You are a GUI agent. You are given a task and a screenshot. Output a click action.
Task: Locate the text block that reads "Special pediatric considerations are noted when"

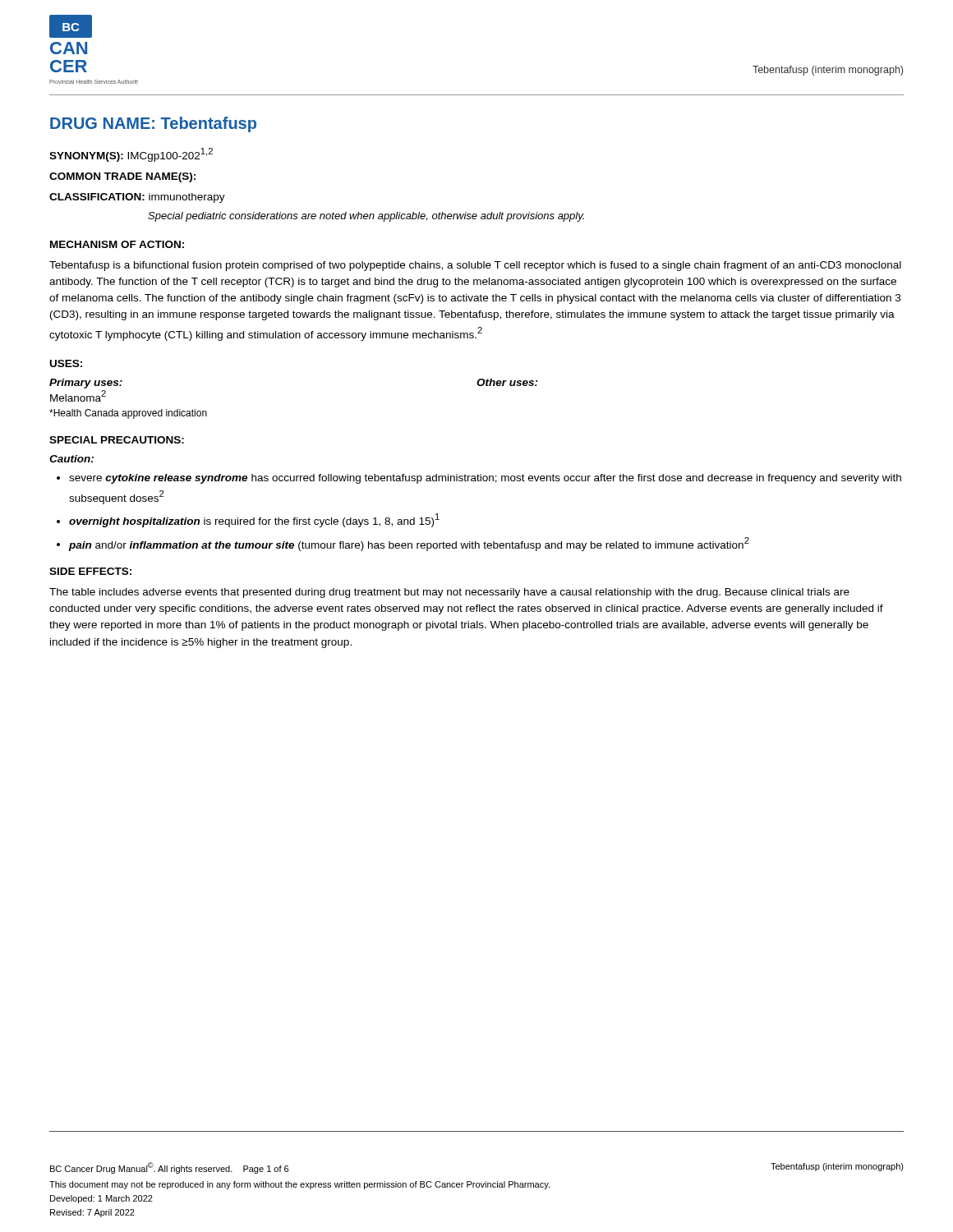point(367,215)
